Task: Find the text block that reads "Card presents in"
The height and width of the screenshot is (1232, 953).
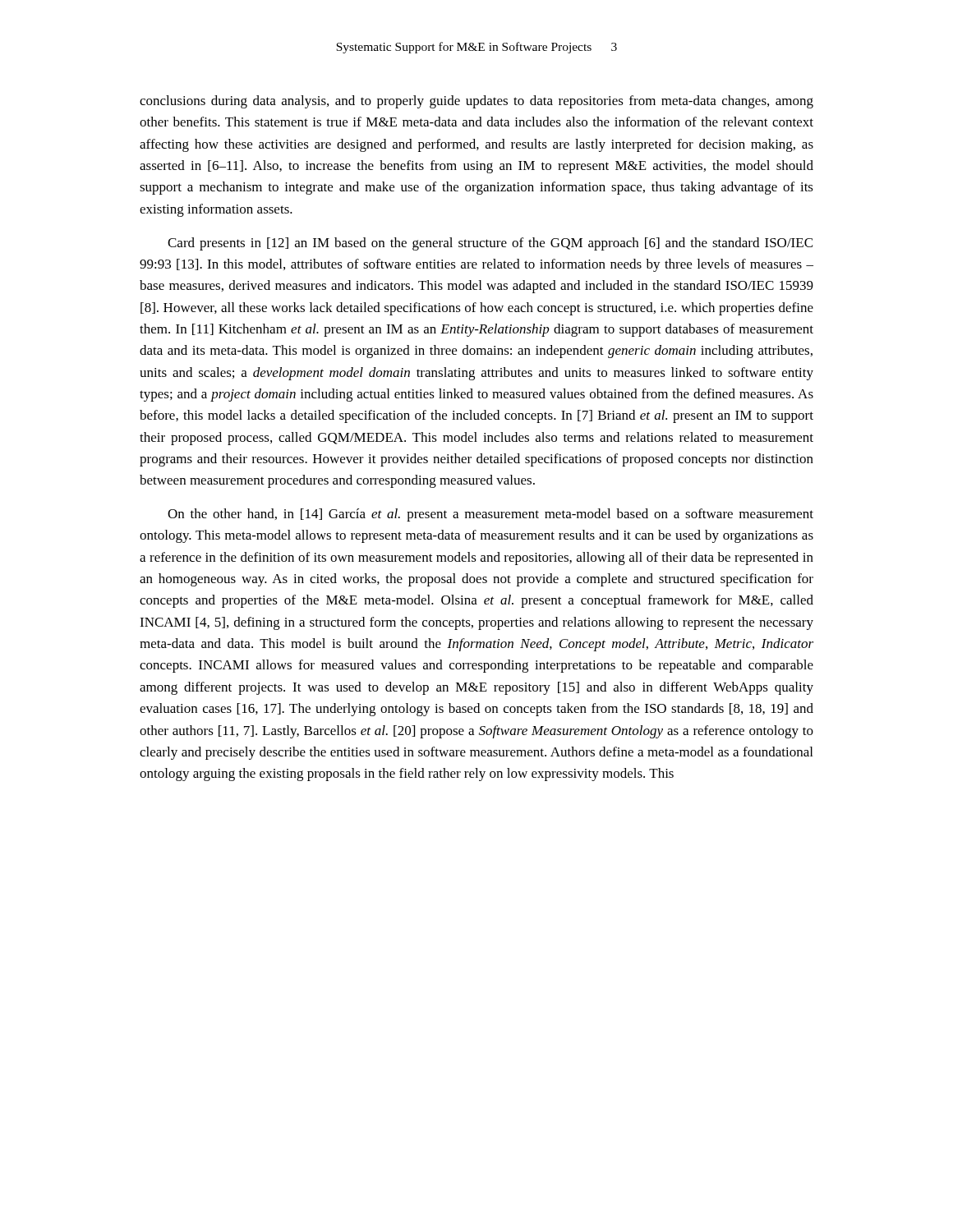Action: coord(476,361)
